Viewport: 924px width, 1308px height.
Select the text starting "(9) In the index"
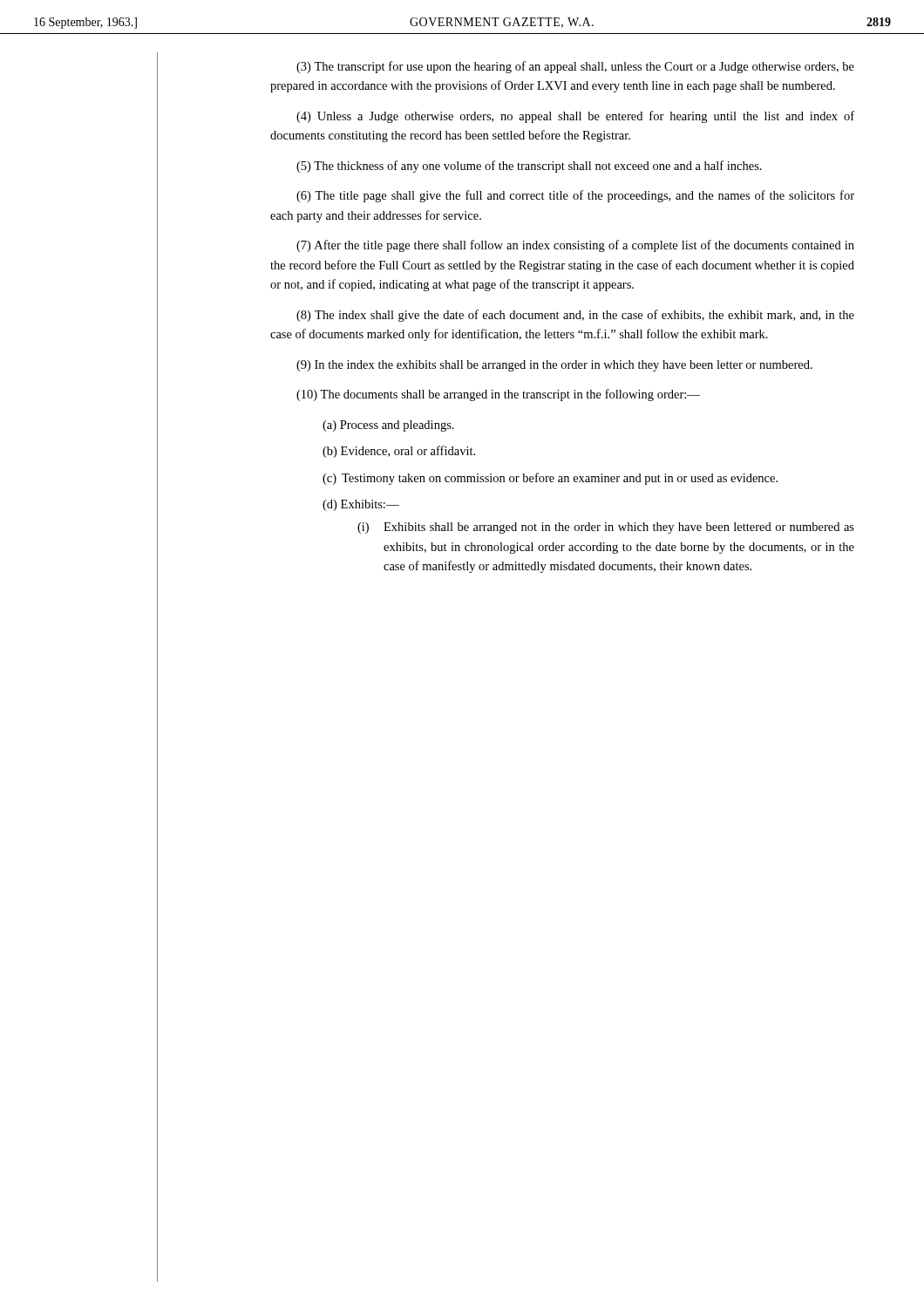(555, 364)
